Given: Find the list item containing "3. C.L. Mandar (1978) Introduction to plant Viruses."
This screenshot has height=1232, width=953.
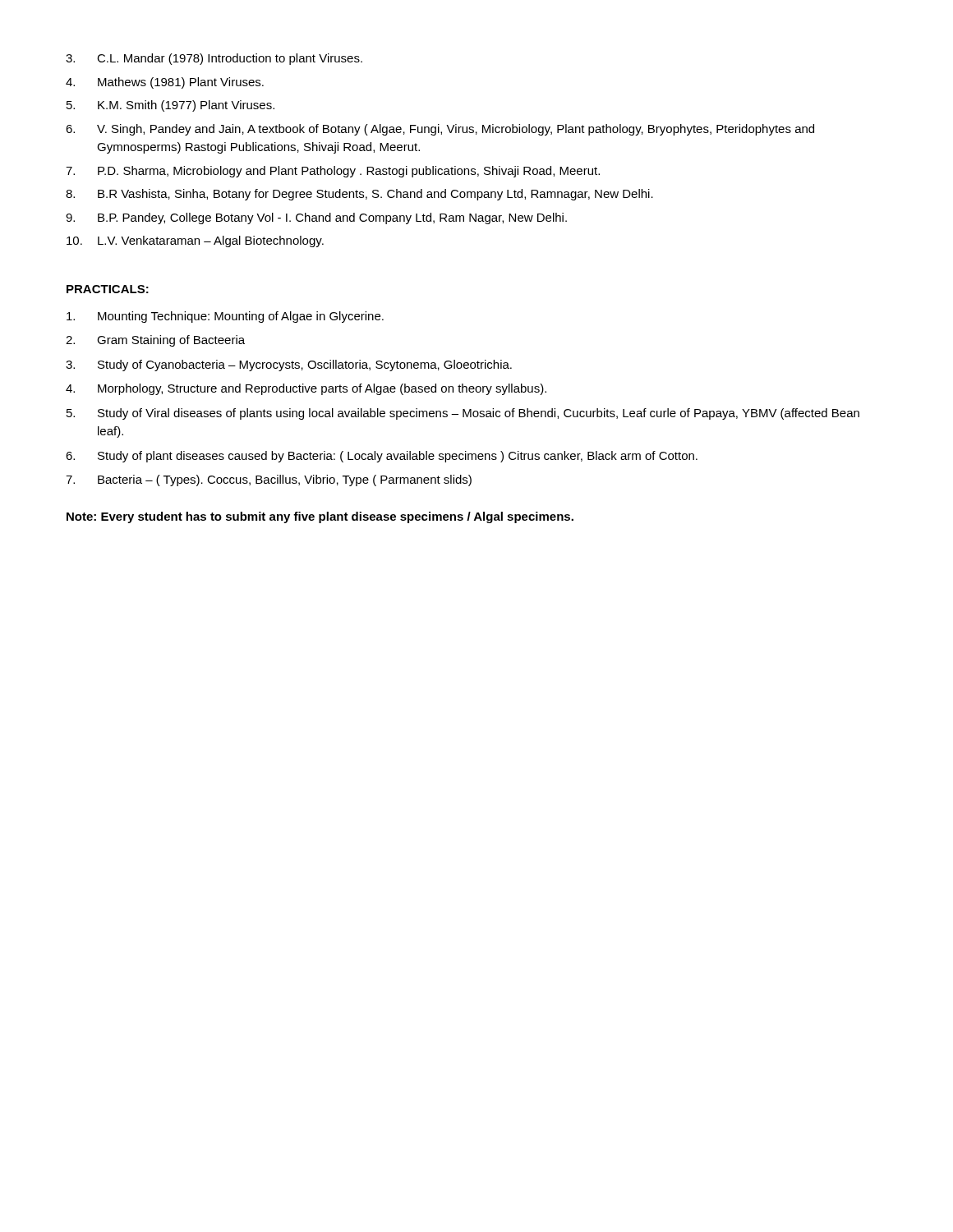Looking at the screenshot, I should (x=214, y=59).
